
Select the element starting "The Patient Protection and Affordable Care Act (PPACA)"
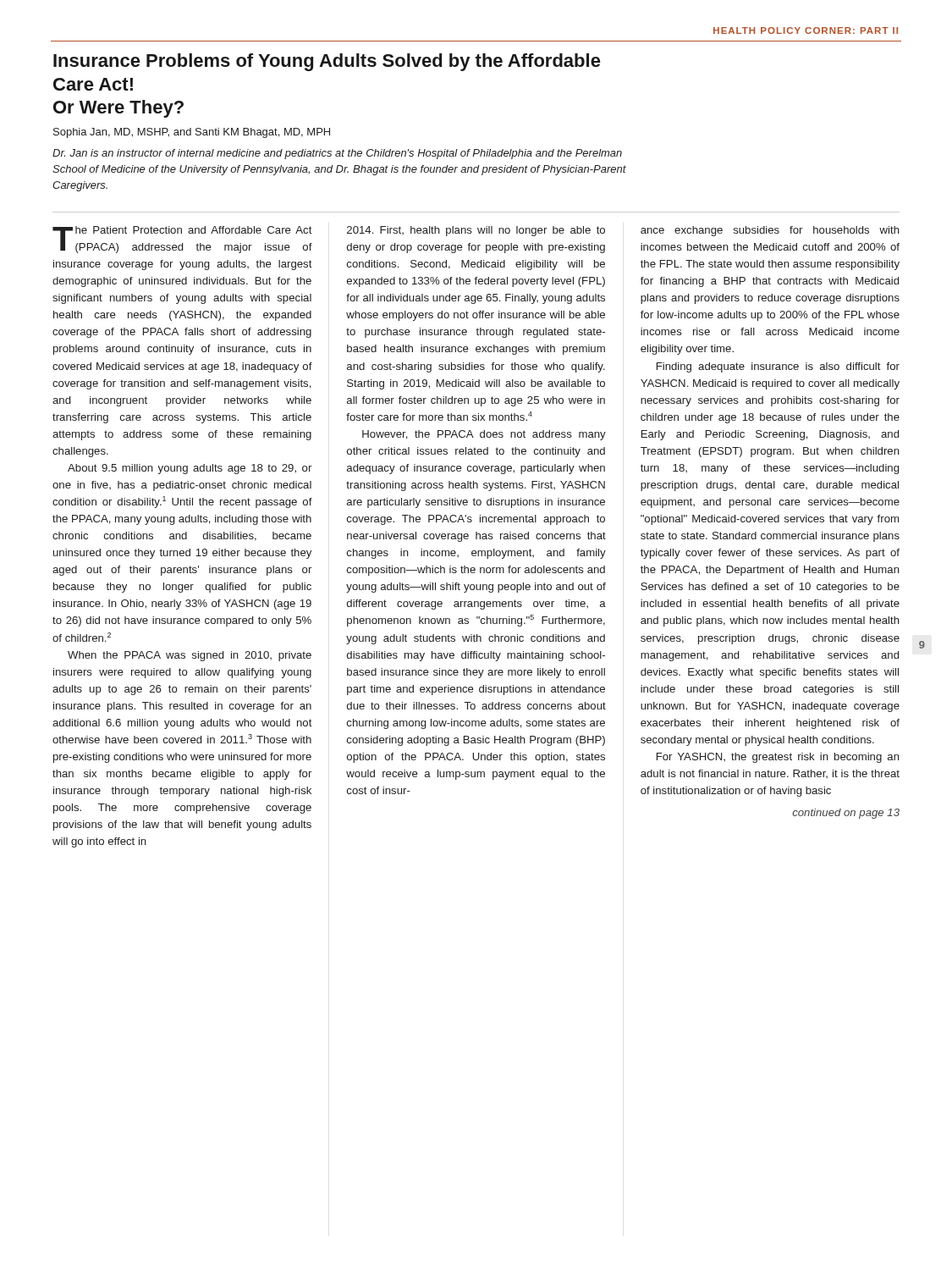tap(182, 341)
